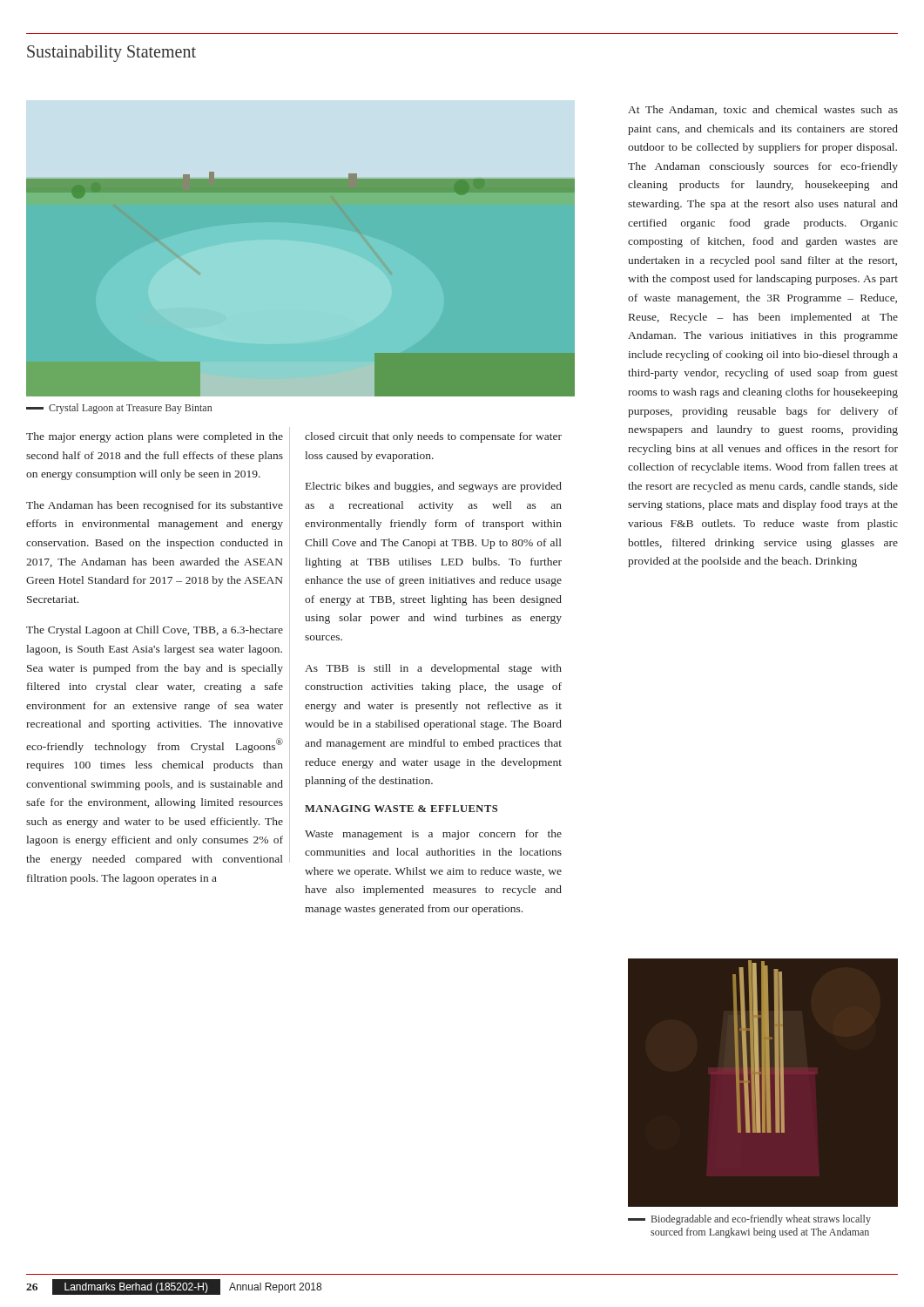Locate the text starting "Crystal Lagoon at Treasure Bay Bintan"

[x=119, y=408]
